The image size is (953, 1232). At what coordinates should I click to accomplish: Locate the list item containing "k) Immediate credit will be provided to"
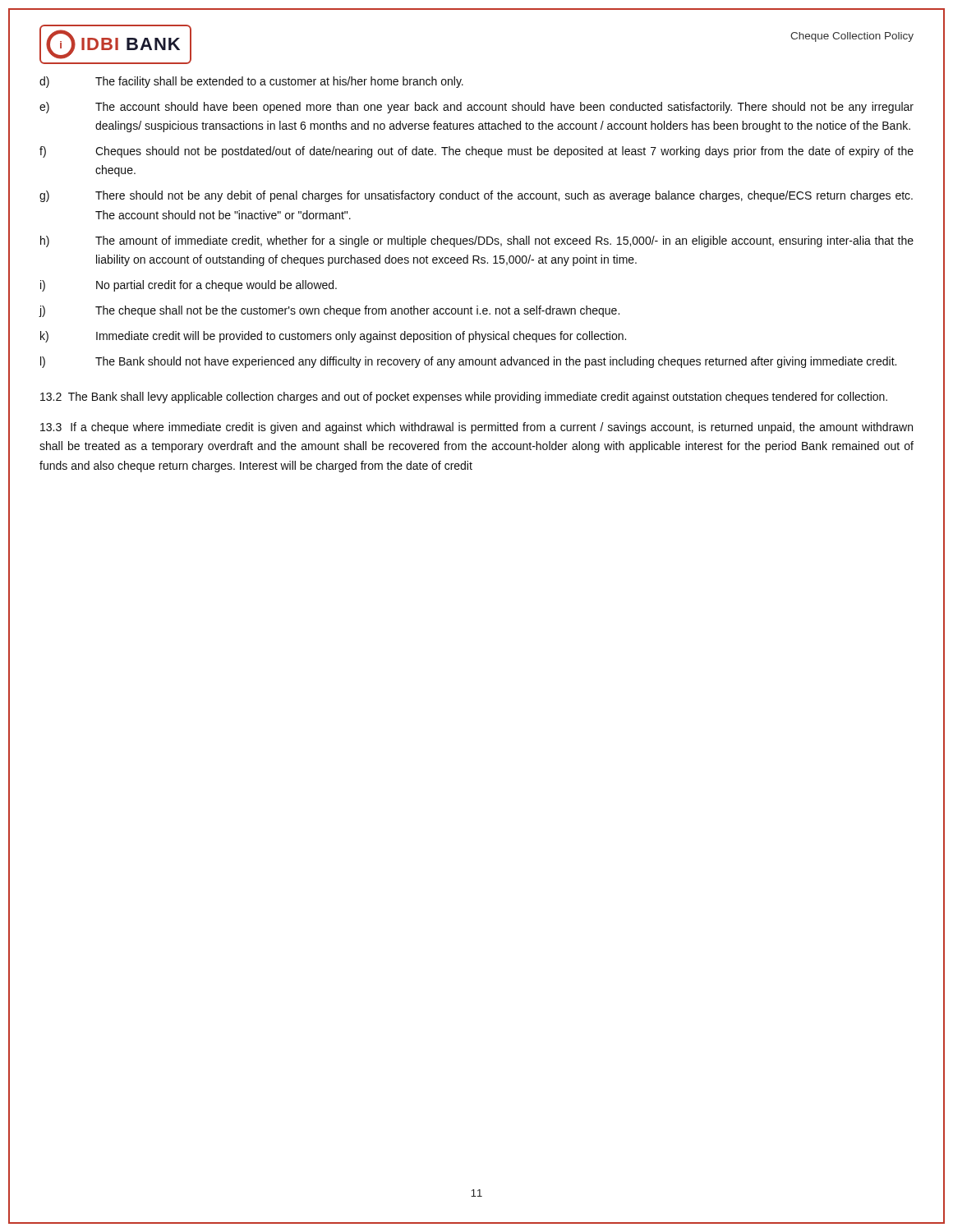coord(476,336)
